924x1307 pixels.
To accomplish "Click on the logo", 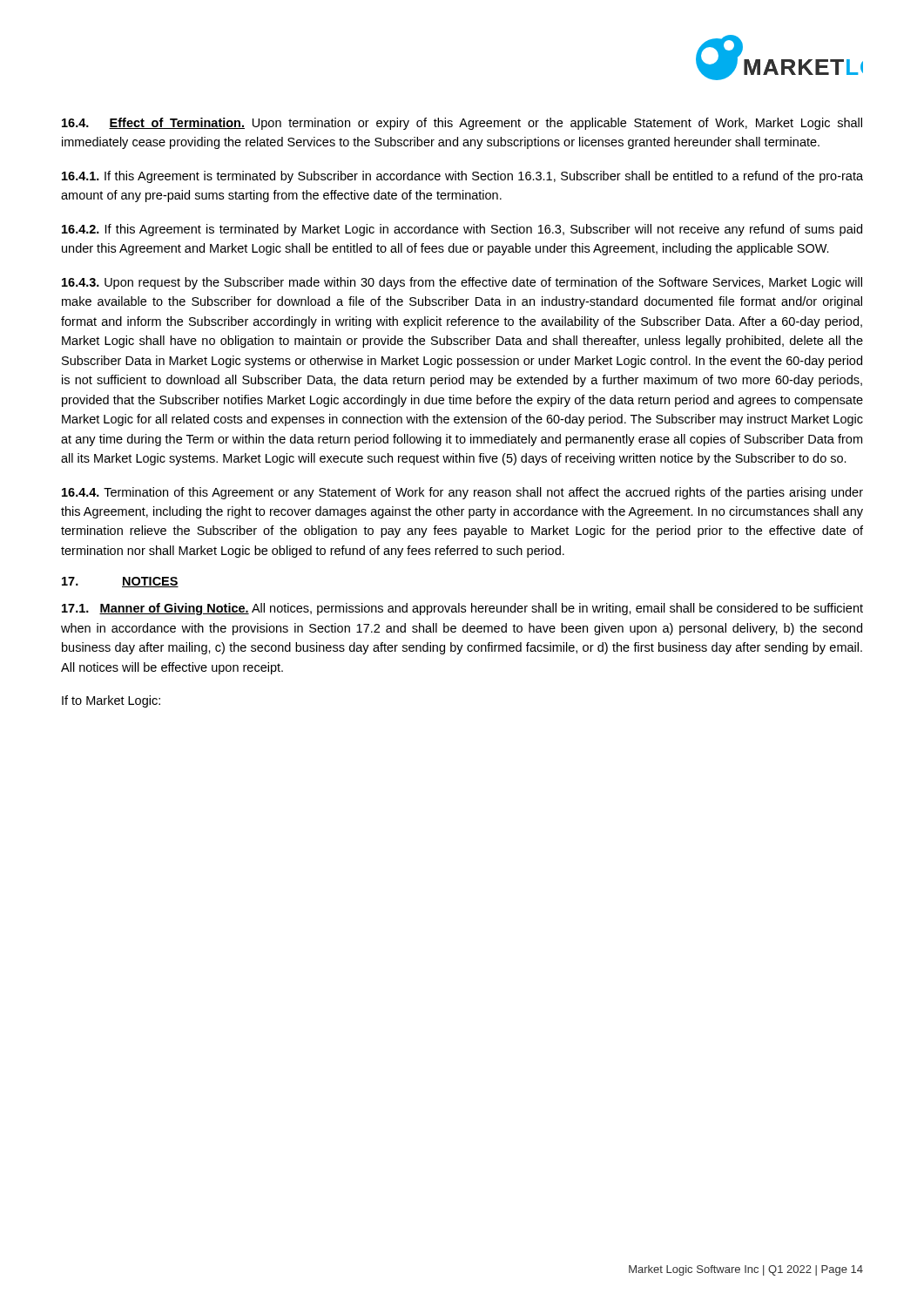I will (x=767, y=68).
